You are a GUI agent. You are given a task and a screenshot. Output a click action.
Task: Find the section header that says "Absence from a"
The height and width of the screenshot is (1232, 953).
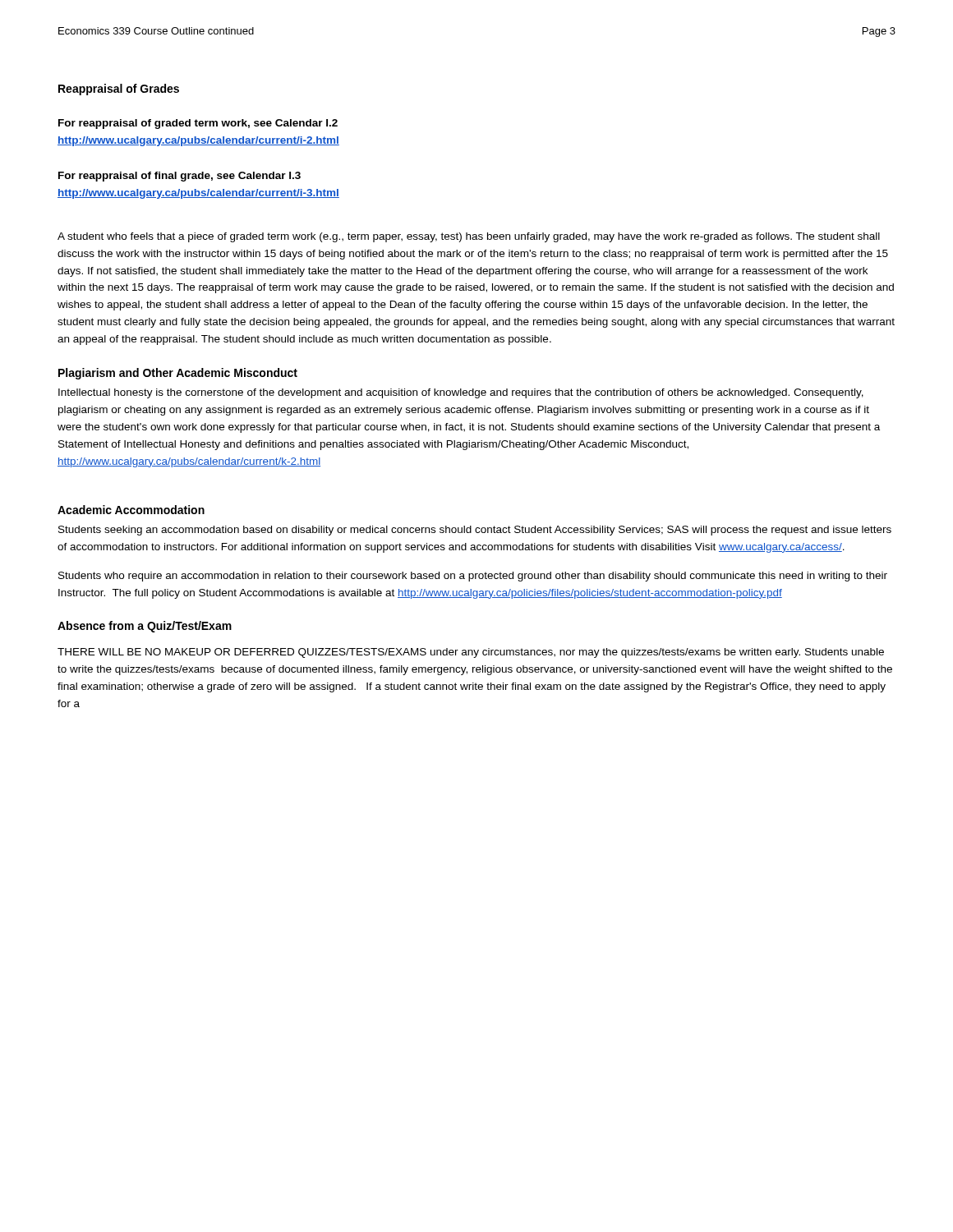(x=145, y=626)
